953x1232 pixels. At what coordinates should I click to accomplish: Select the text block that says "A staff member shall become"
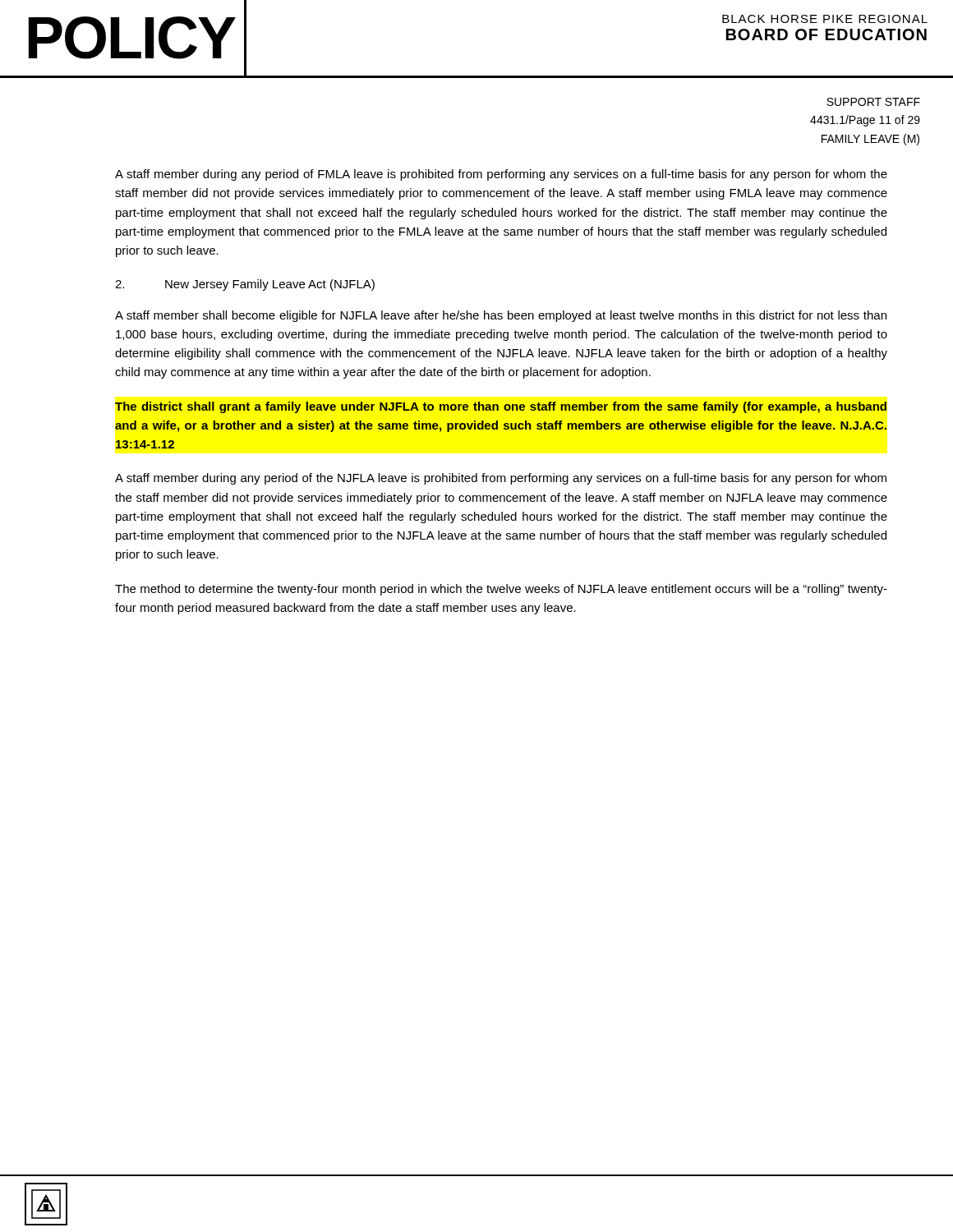[501, 343]
